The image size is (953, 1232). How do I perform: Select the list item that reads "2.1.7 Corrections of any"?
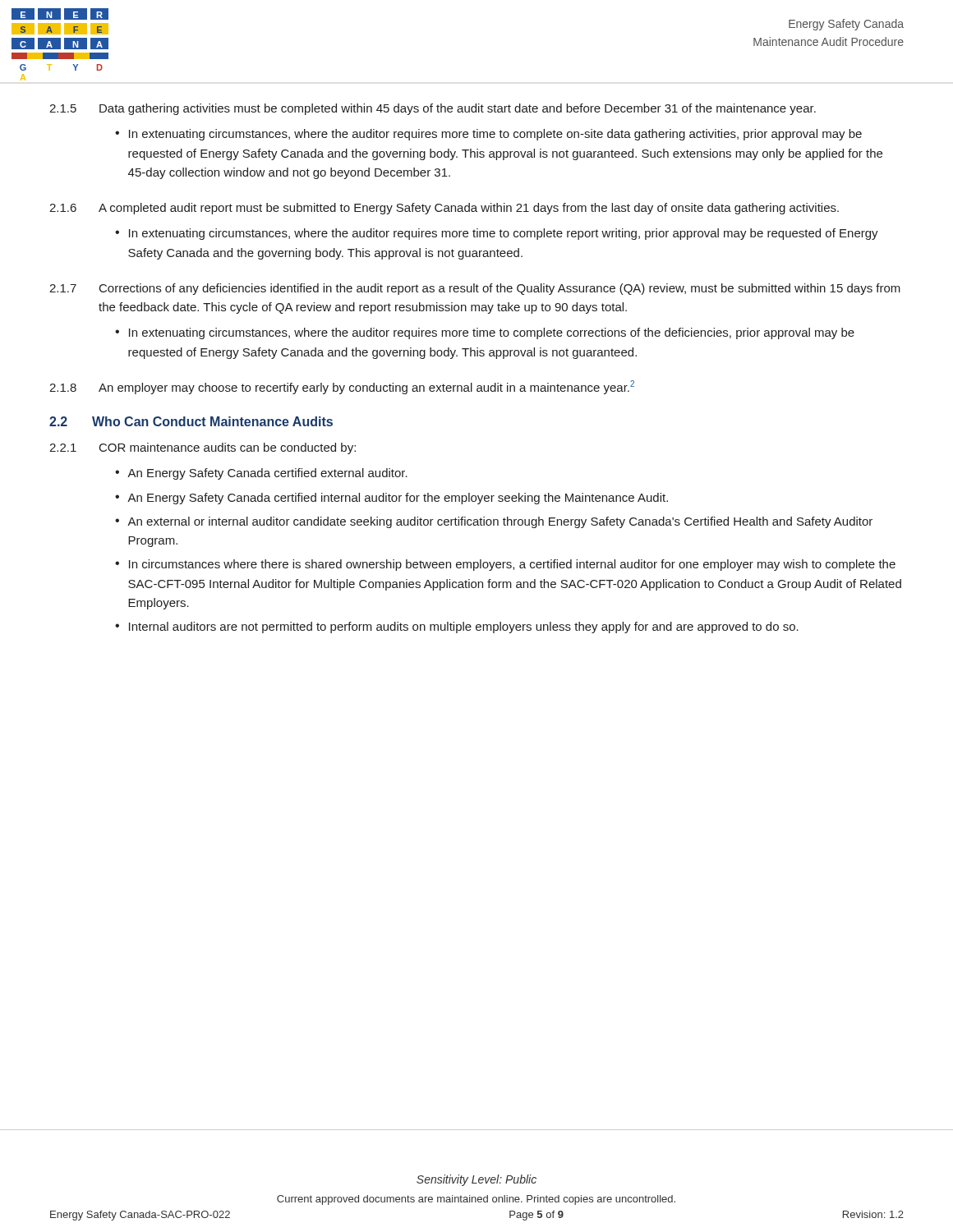coord(476,322)
